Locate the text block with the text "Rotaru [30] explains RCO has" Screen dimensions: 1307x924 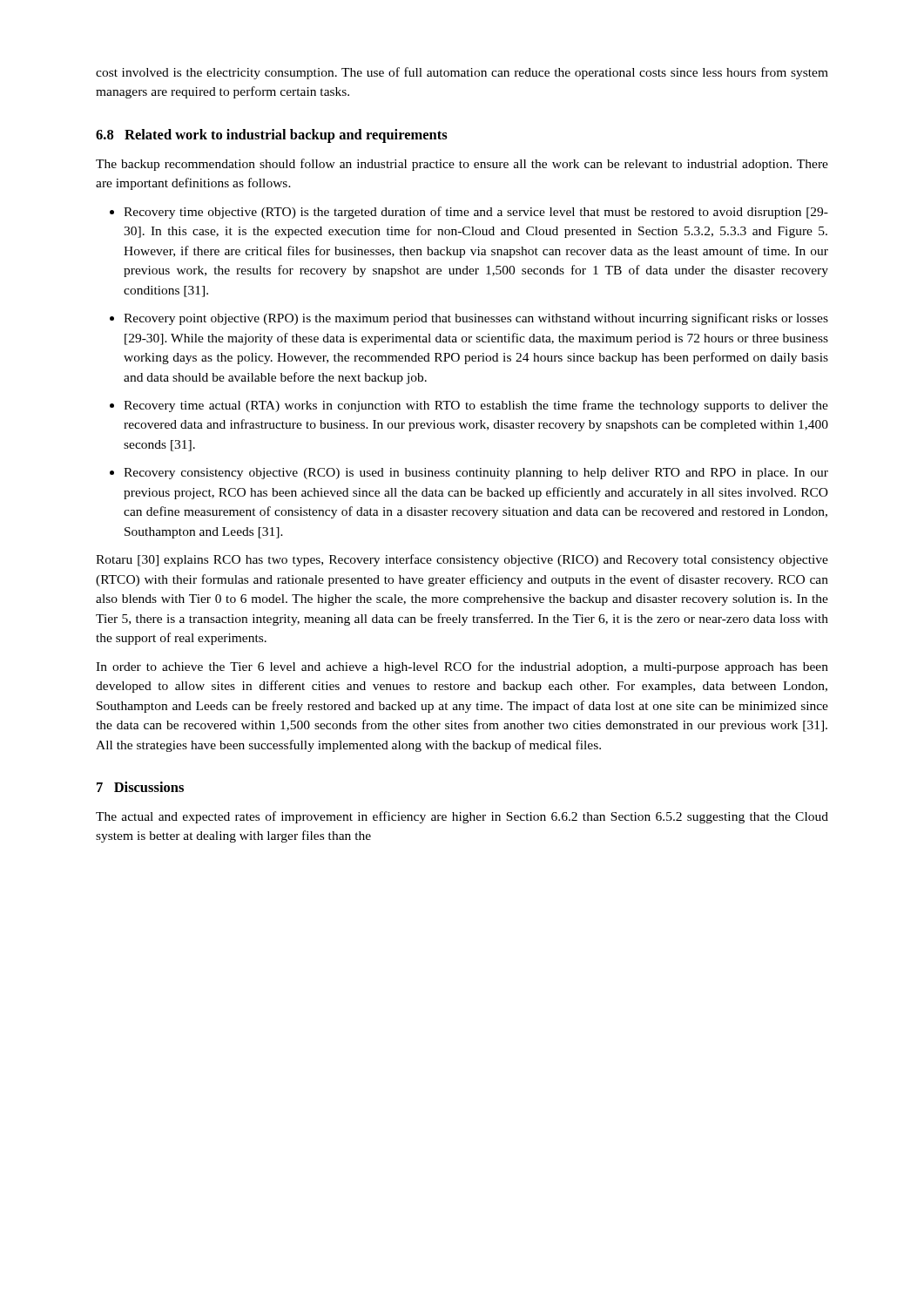[462, 598]
